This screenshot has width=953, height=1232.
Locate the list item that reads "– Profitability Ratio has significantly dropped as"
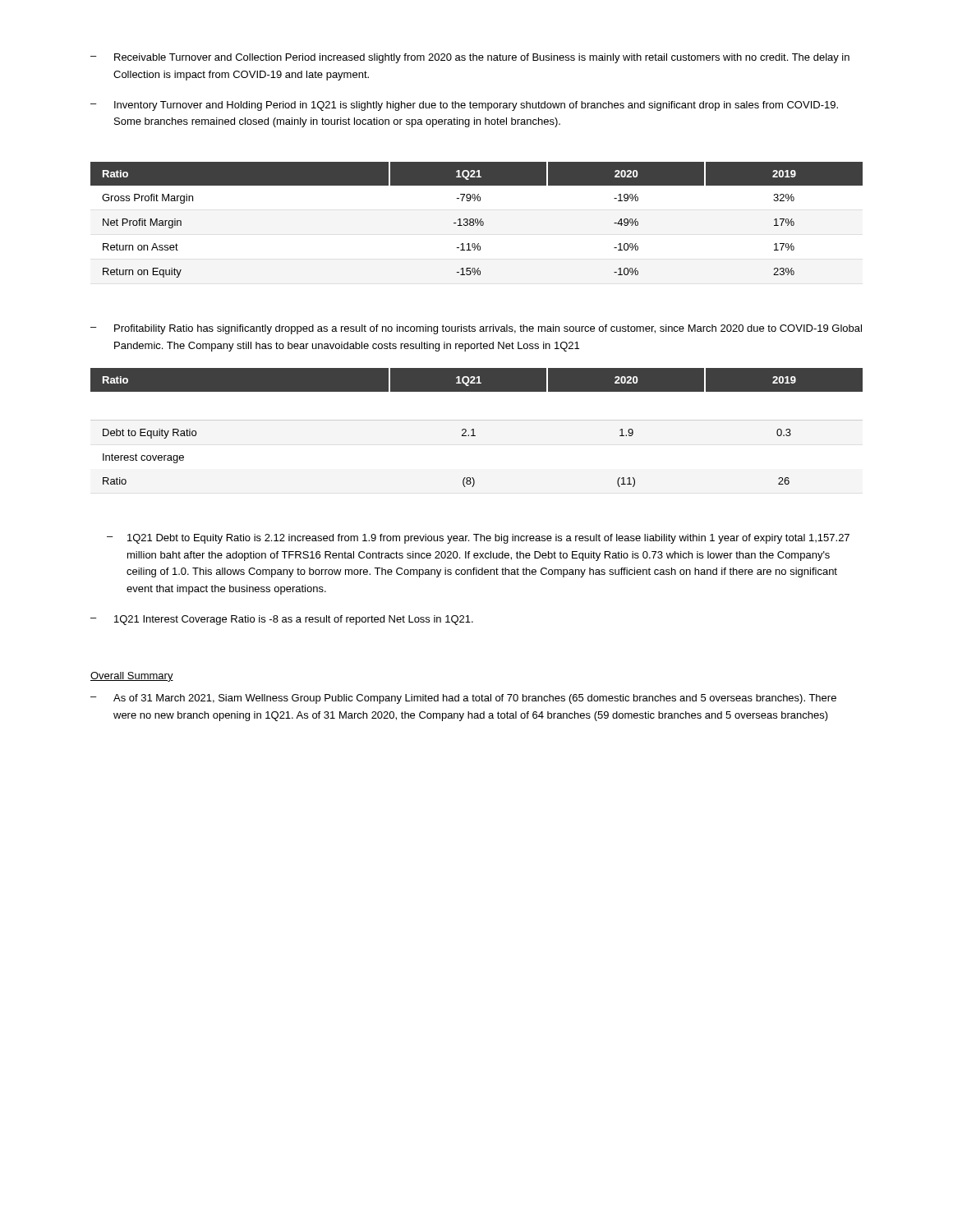pos(476,338)
